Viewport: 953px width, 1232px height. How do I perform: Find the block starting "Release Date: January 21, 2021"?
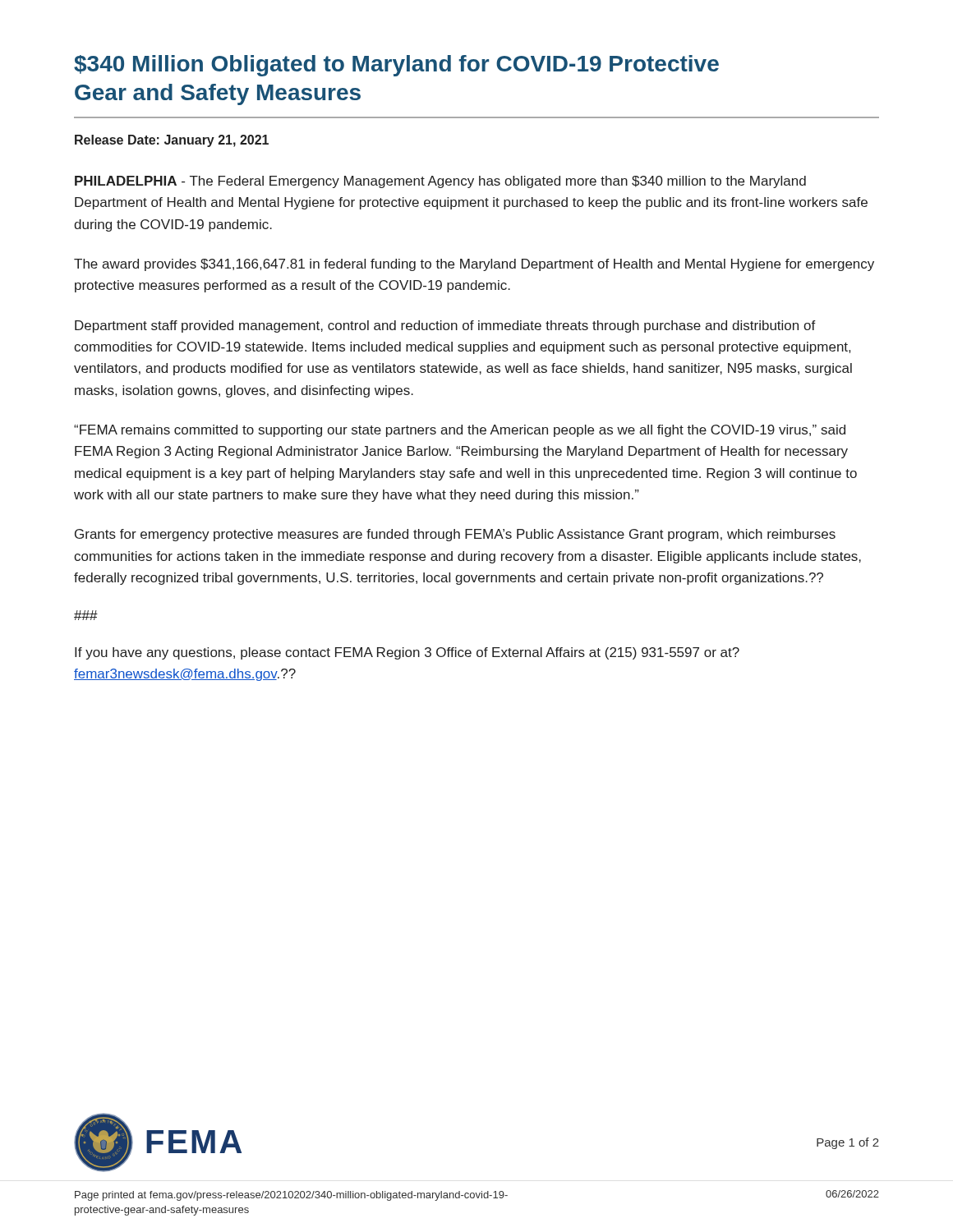pos(172,141)
